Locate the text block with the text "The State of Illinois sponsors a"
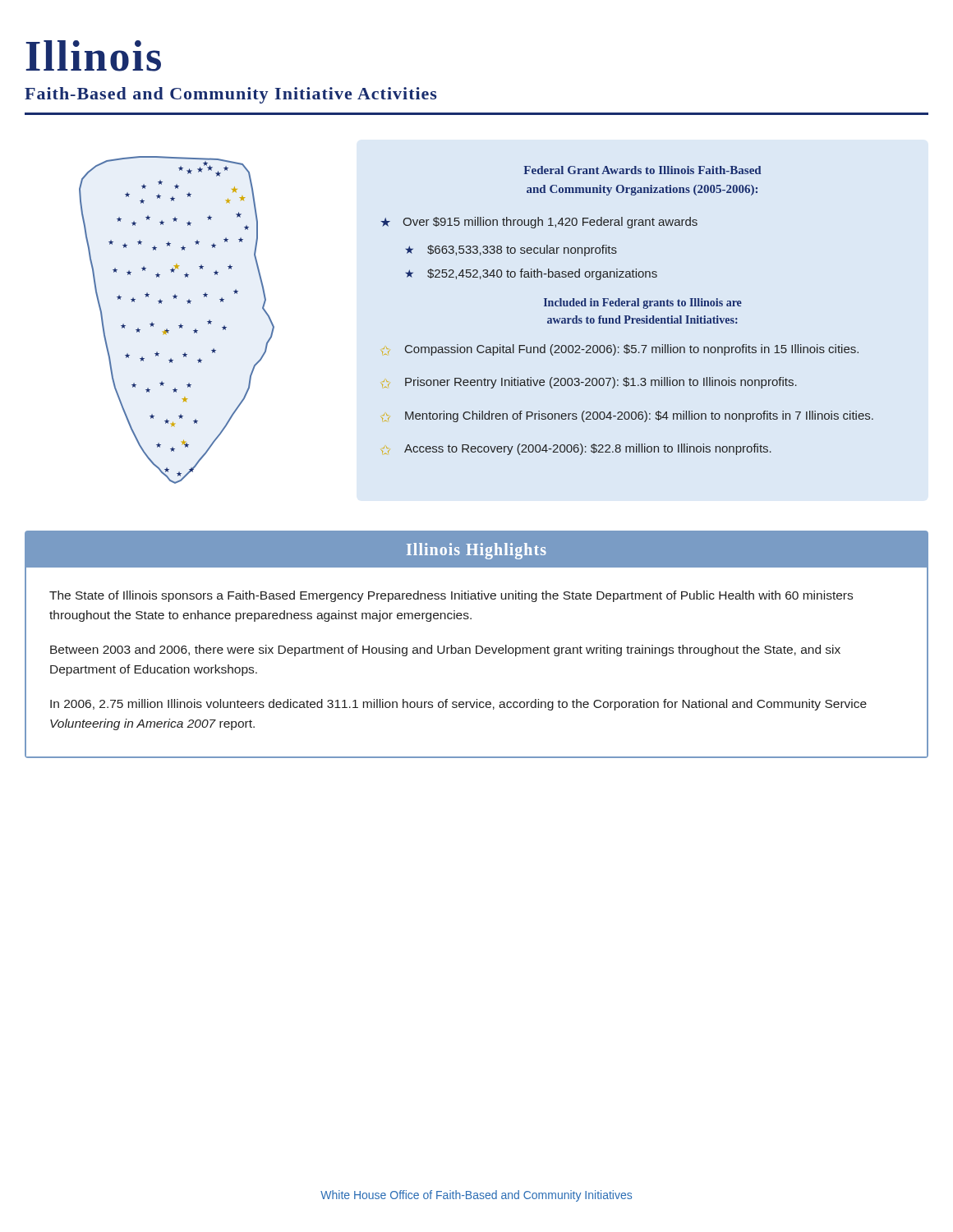This screenshot has height=1232, width=953. click(x=476, y=660)
